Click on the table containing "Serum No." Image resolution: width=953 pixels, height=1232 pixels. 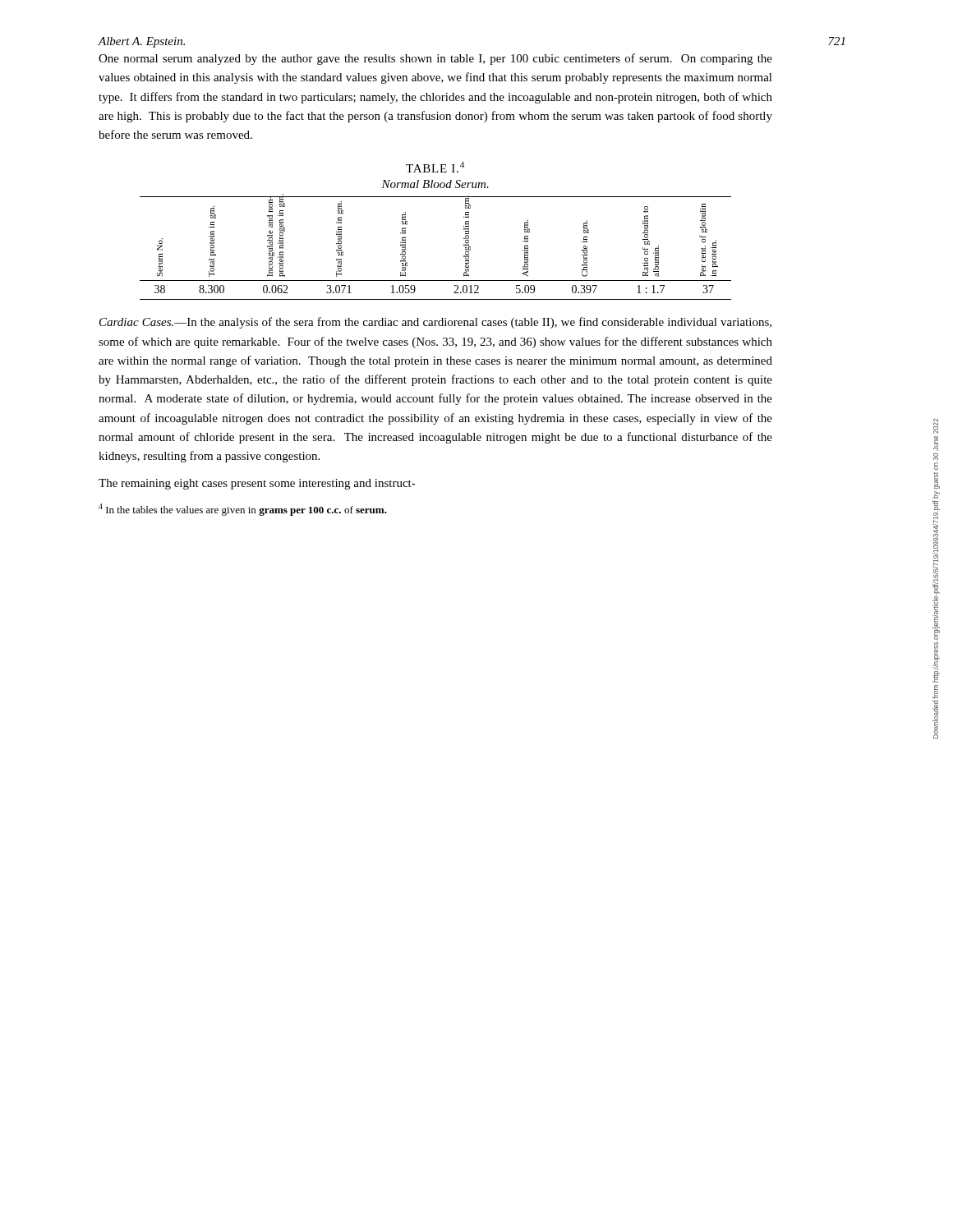tap(435, 248)
